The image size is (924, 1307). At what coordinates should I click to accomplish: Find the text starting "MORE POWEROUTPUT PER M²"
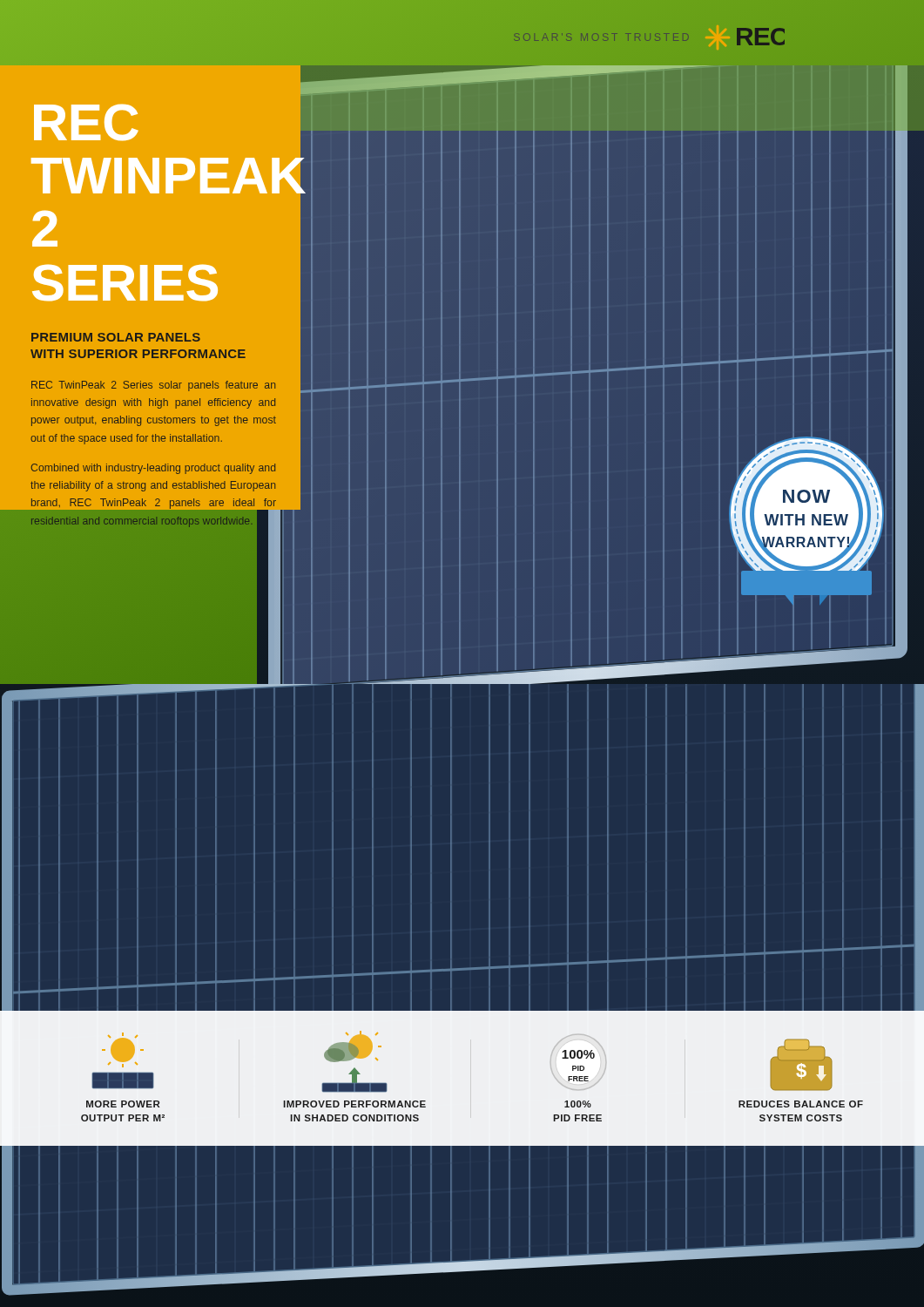(x=123, y=1111)
